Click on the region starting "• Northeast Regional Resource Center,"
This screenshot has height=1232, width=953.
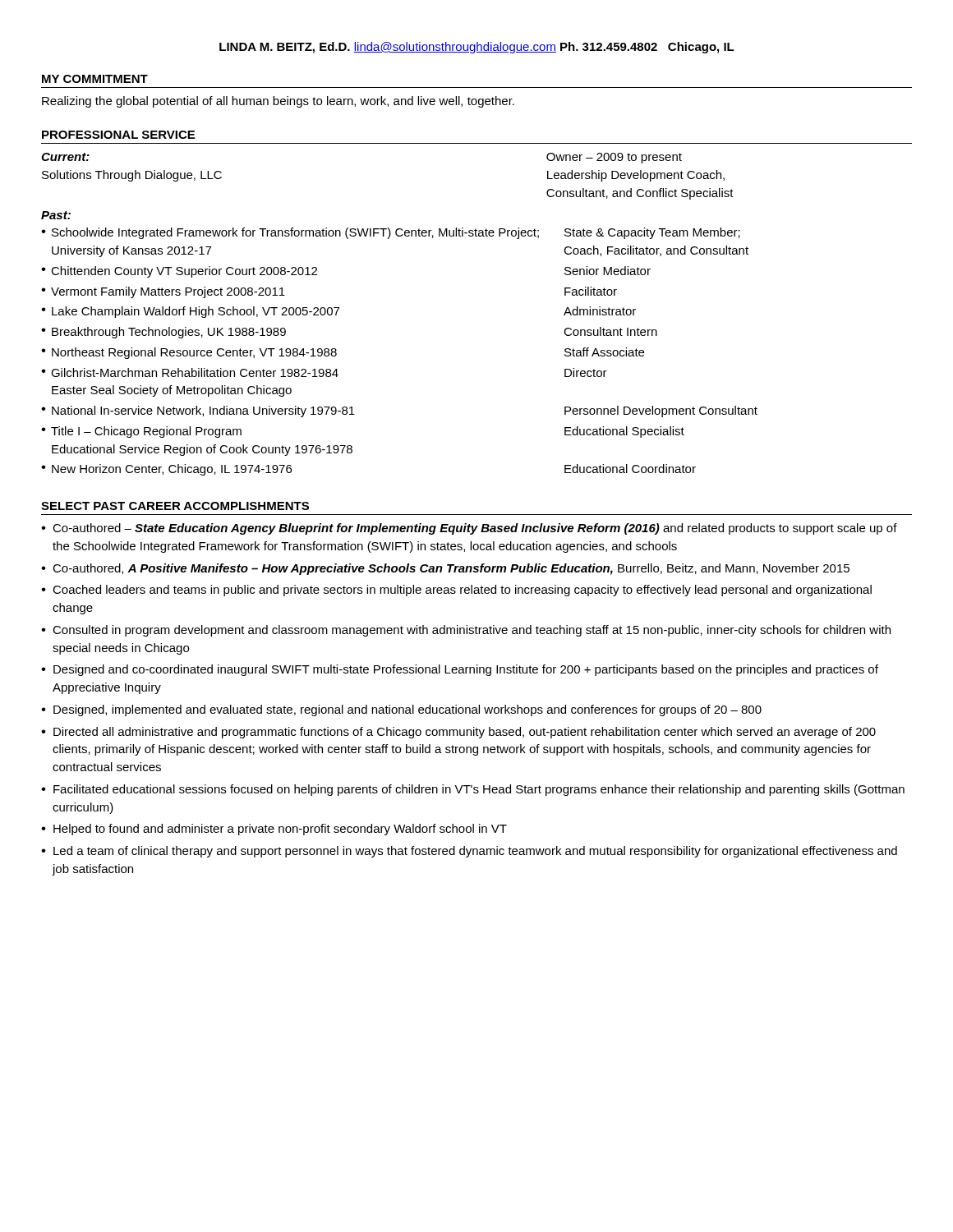click(x=189, y=352)
